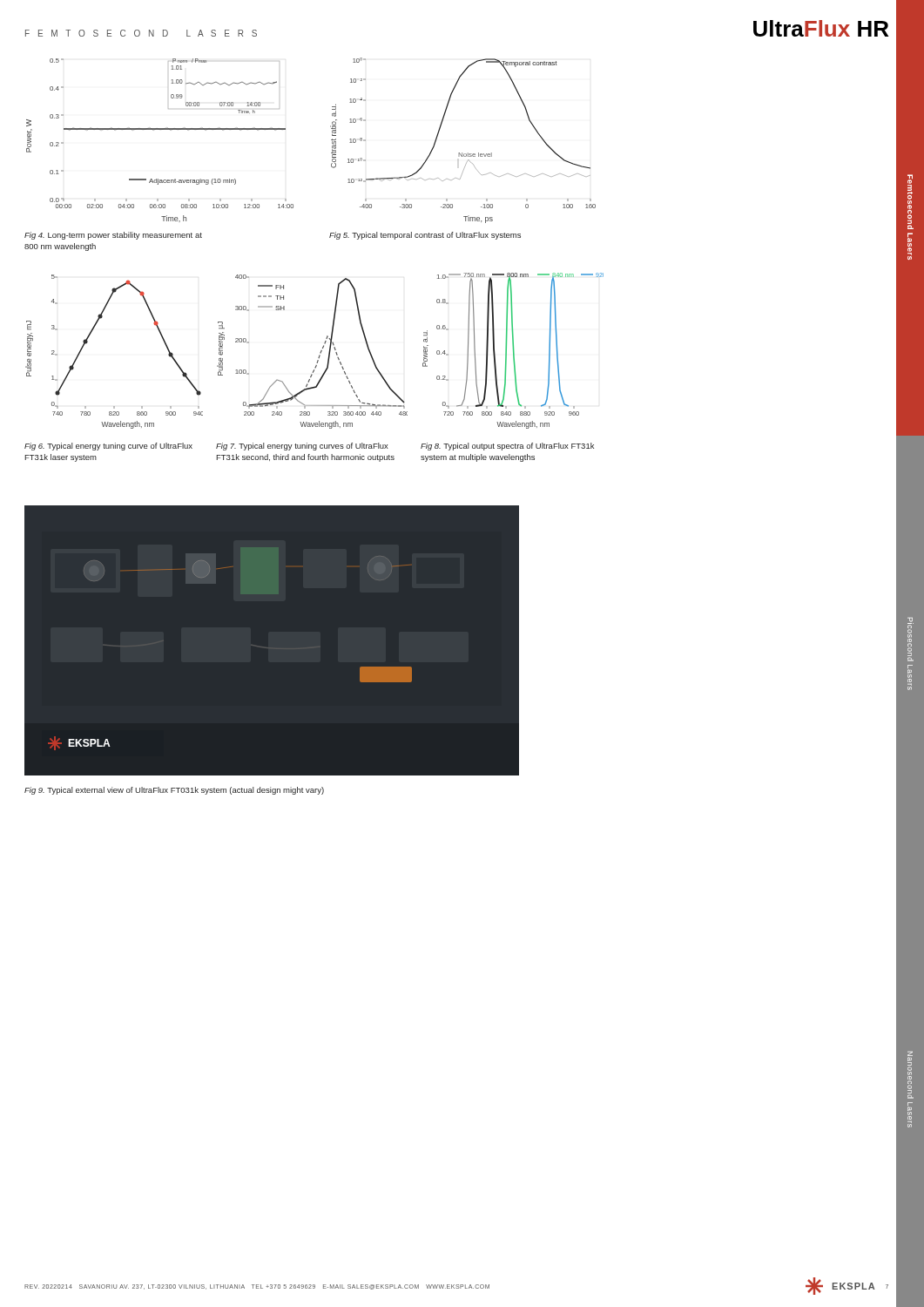924x1307 pixels.
Task: Select the caption with the text "Fig 6. Typical energy tuning curve of"
Action: click(x=108, y=451)
